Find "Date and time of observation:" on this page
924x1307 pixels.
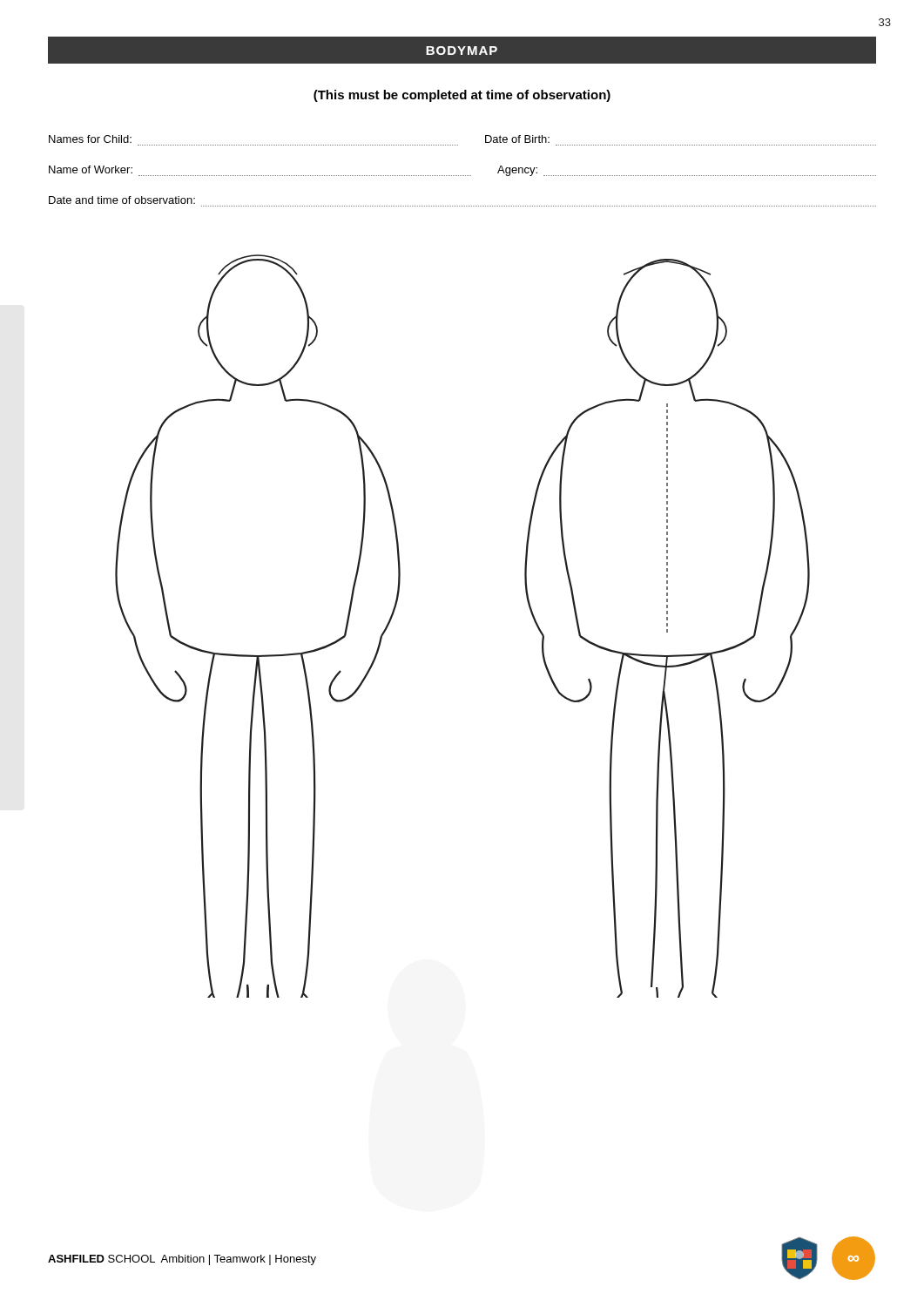[122, 200]
